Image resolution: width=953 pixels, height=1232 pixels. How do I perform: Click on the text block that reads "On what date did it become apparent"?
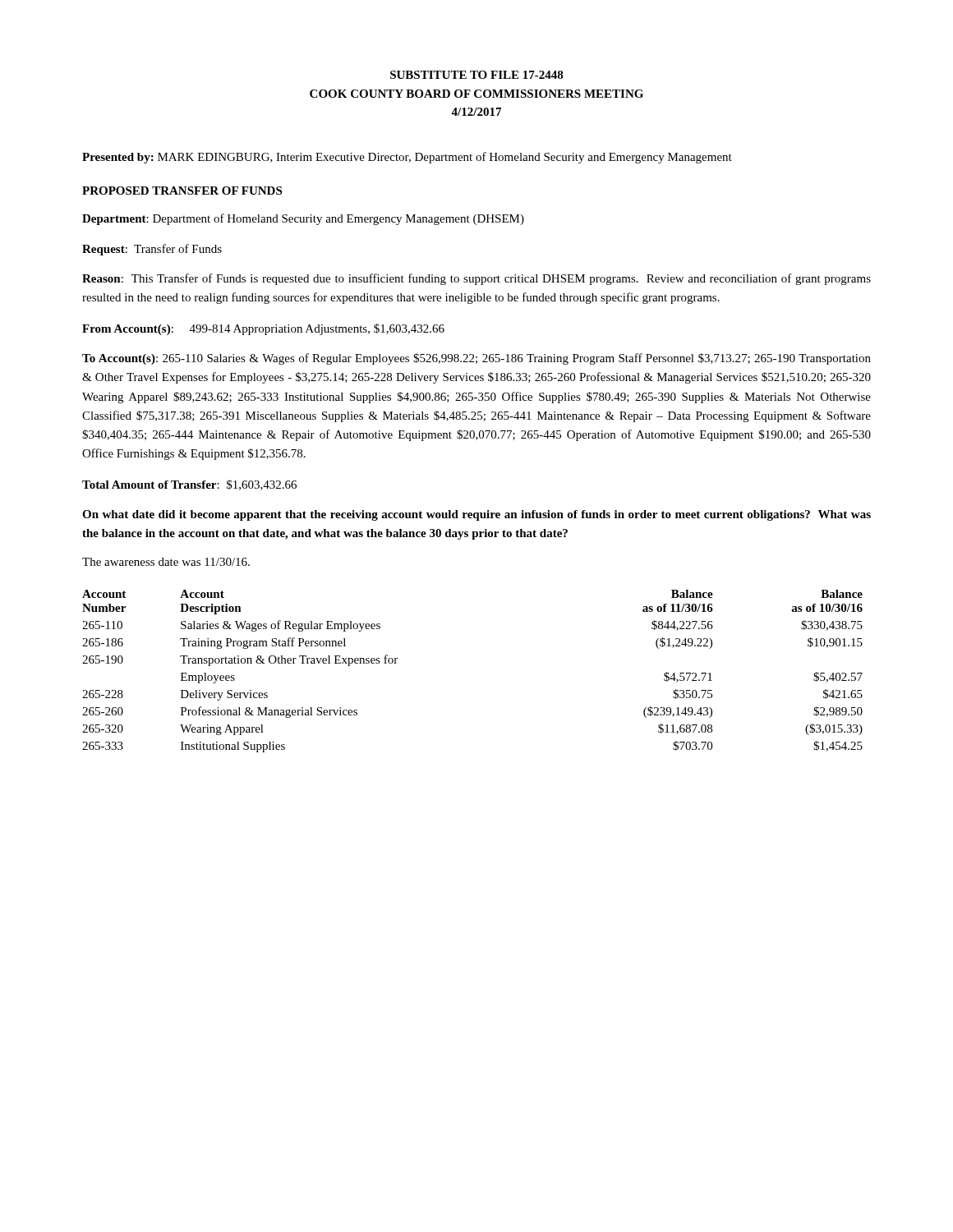476,524
